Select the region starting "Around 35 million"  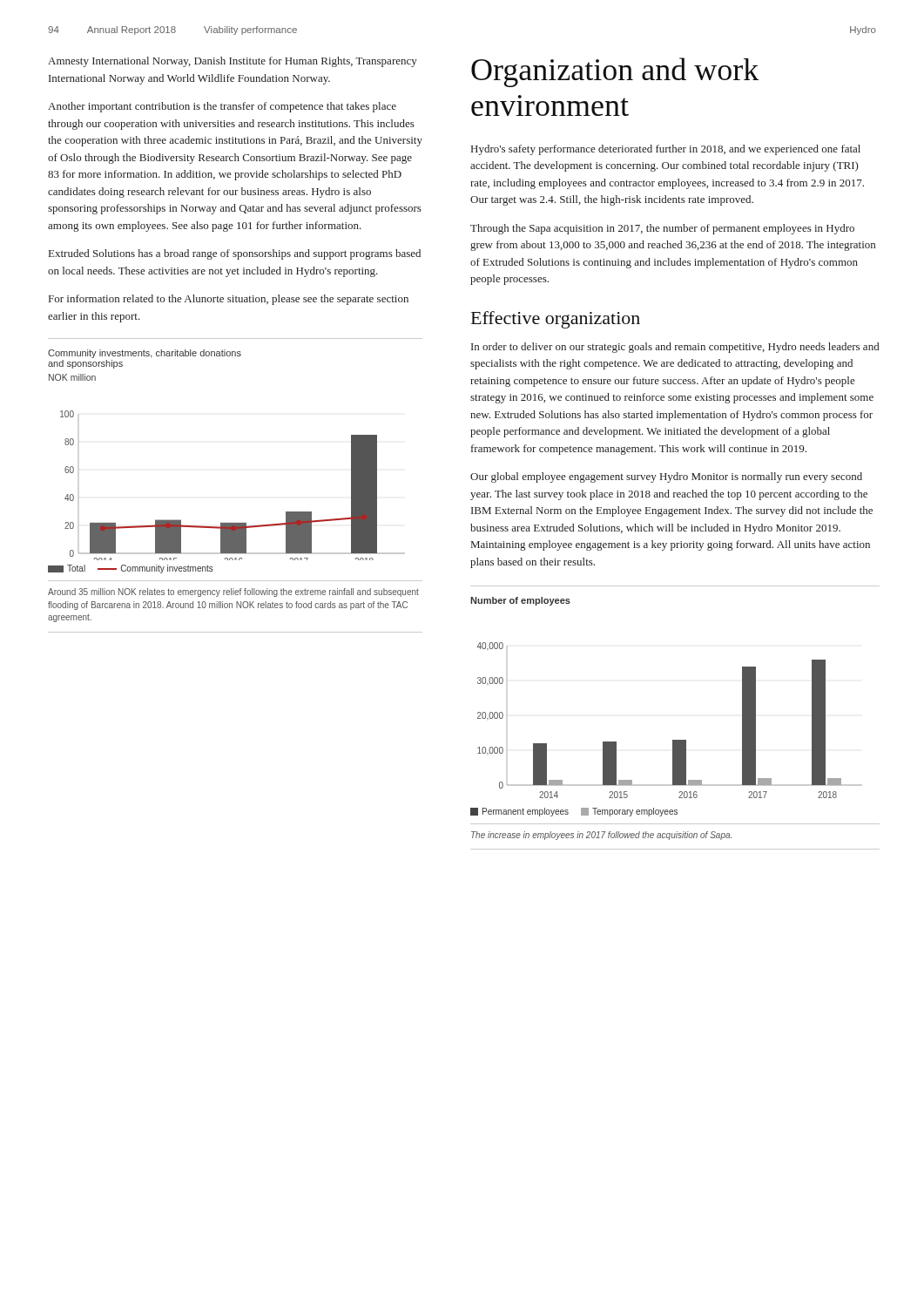(x=233, y=605)
